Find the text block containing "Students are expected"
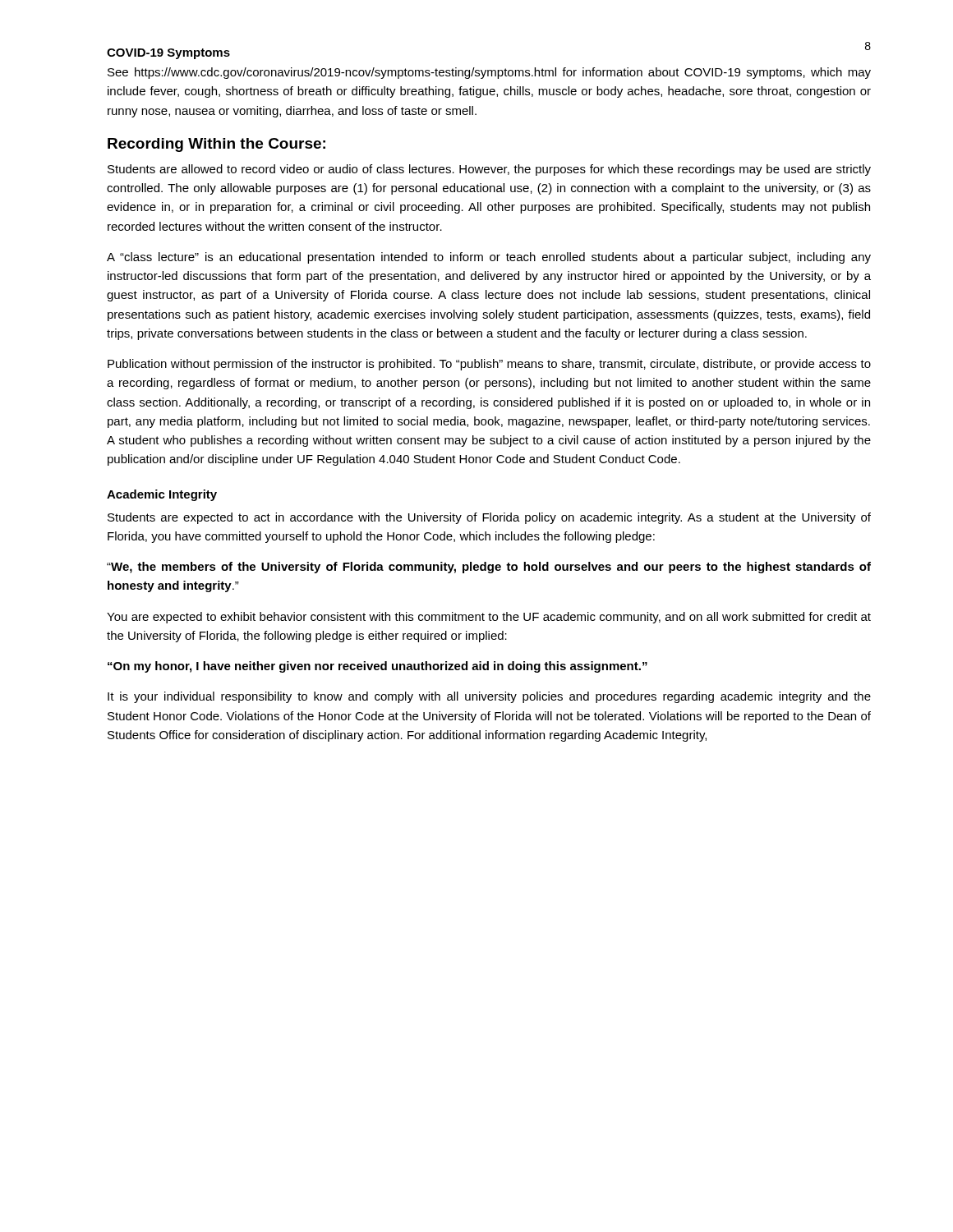The image size is (953, 1232). (489, 526)
